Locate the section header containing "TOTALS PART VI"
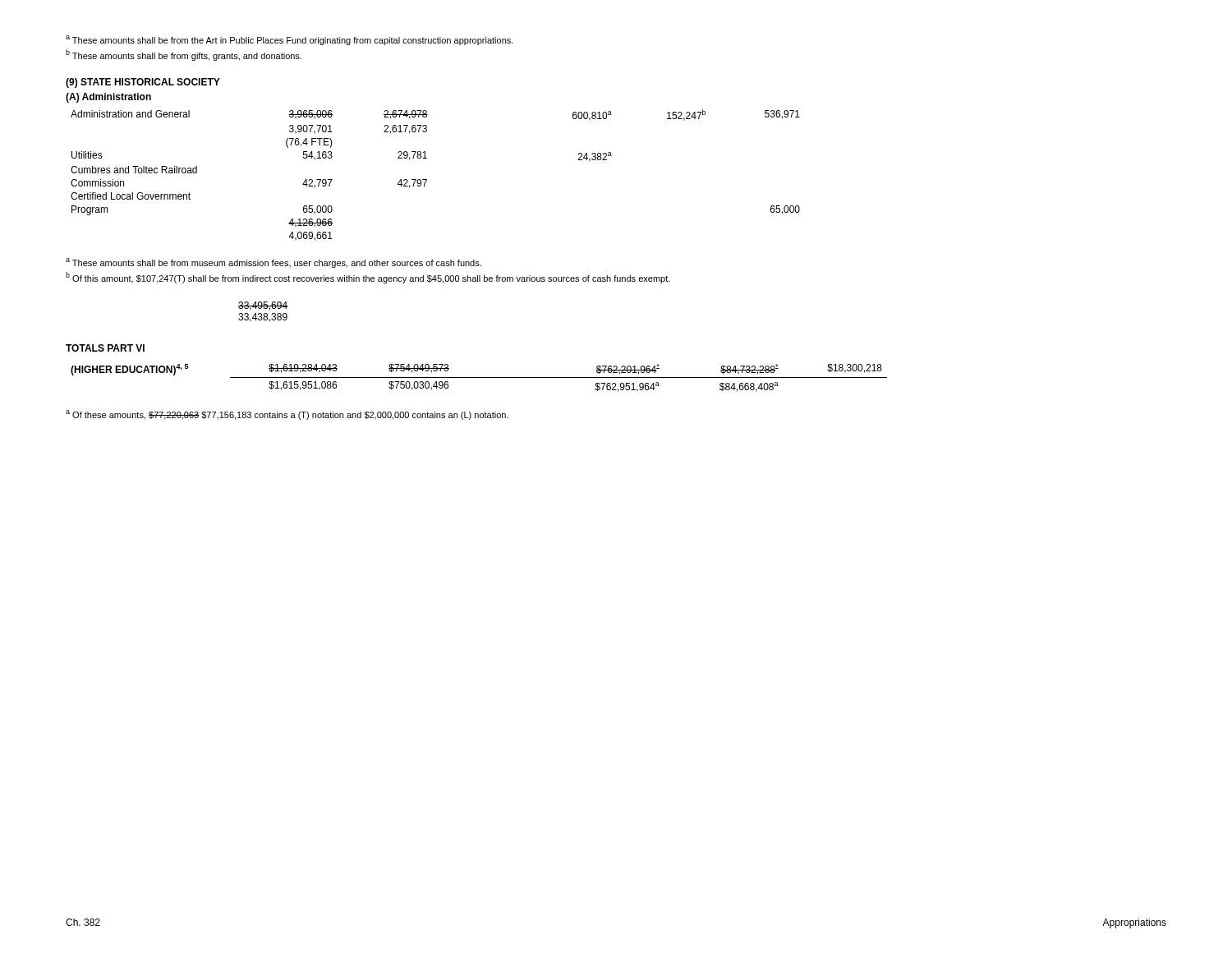1232x953 pixels. [105, 348]
